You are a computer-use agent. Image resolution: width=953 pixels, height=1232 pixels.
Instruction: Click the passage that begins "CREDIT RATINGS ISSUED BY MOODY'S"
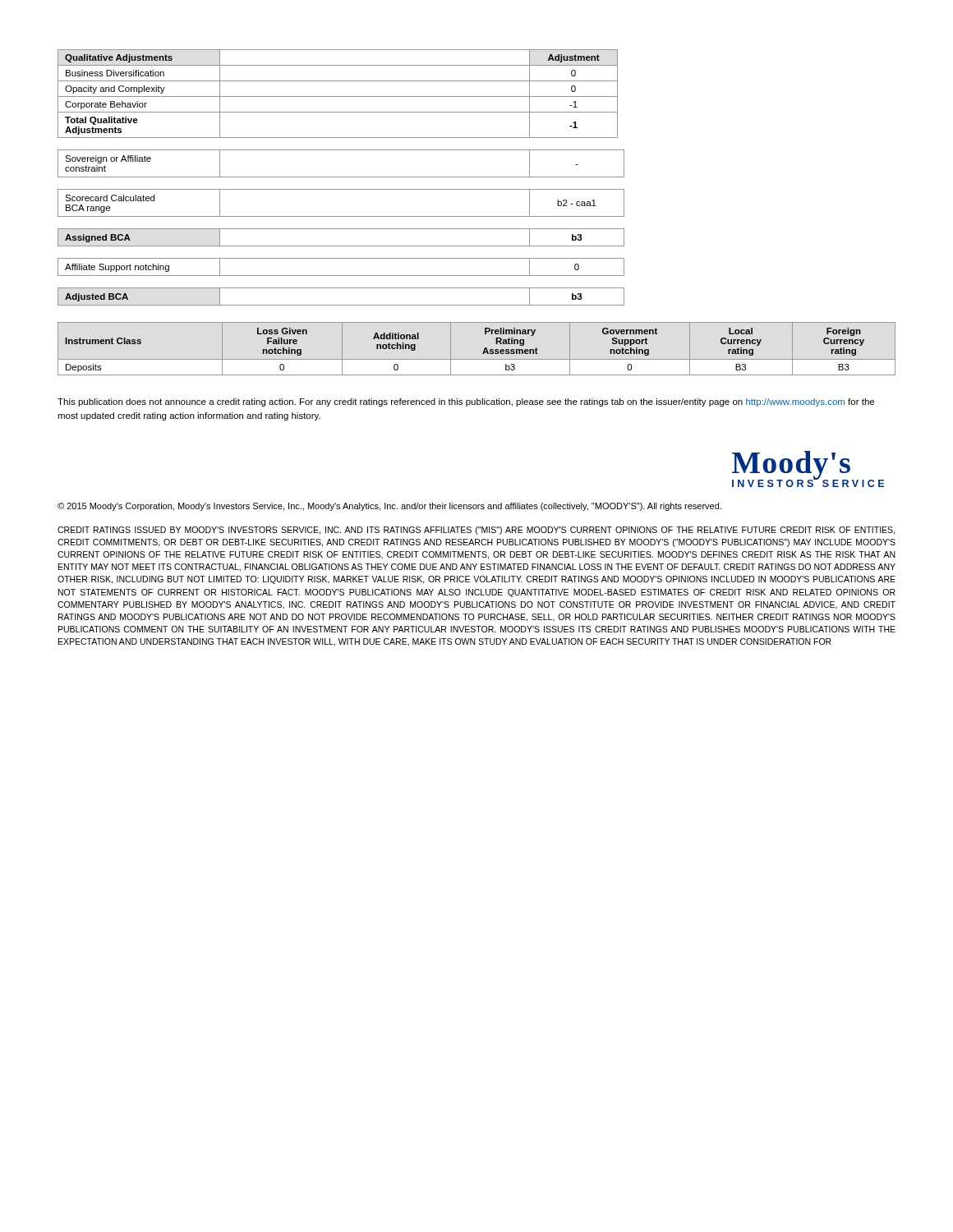pyautogui.click(x=476, y=586)
